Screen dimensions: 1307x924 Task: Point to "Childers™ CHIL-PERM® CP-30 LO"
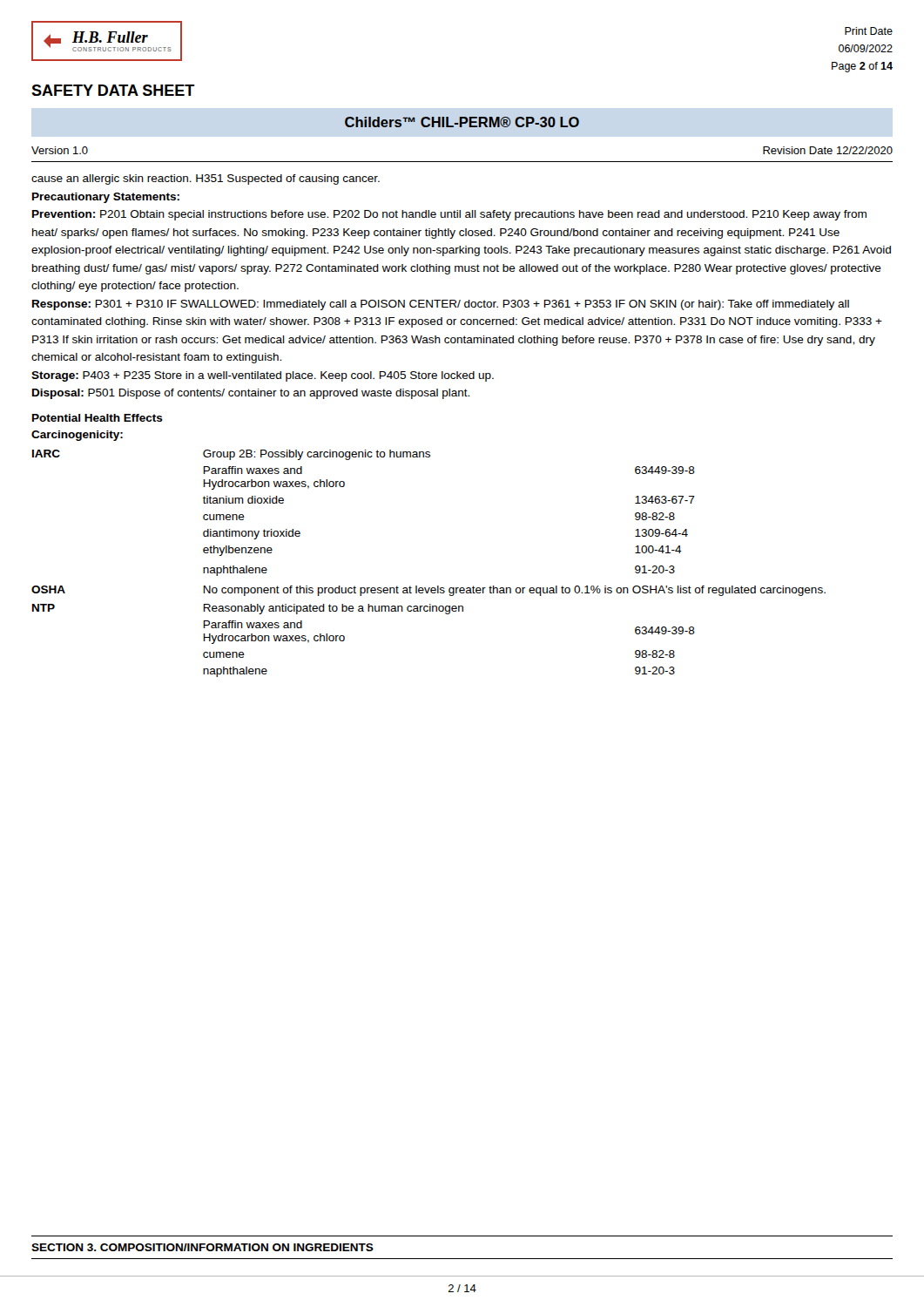pyautogui.click(x=462, y=122)
